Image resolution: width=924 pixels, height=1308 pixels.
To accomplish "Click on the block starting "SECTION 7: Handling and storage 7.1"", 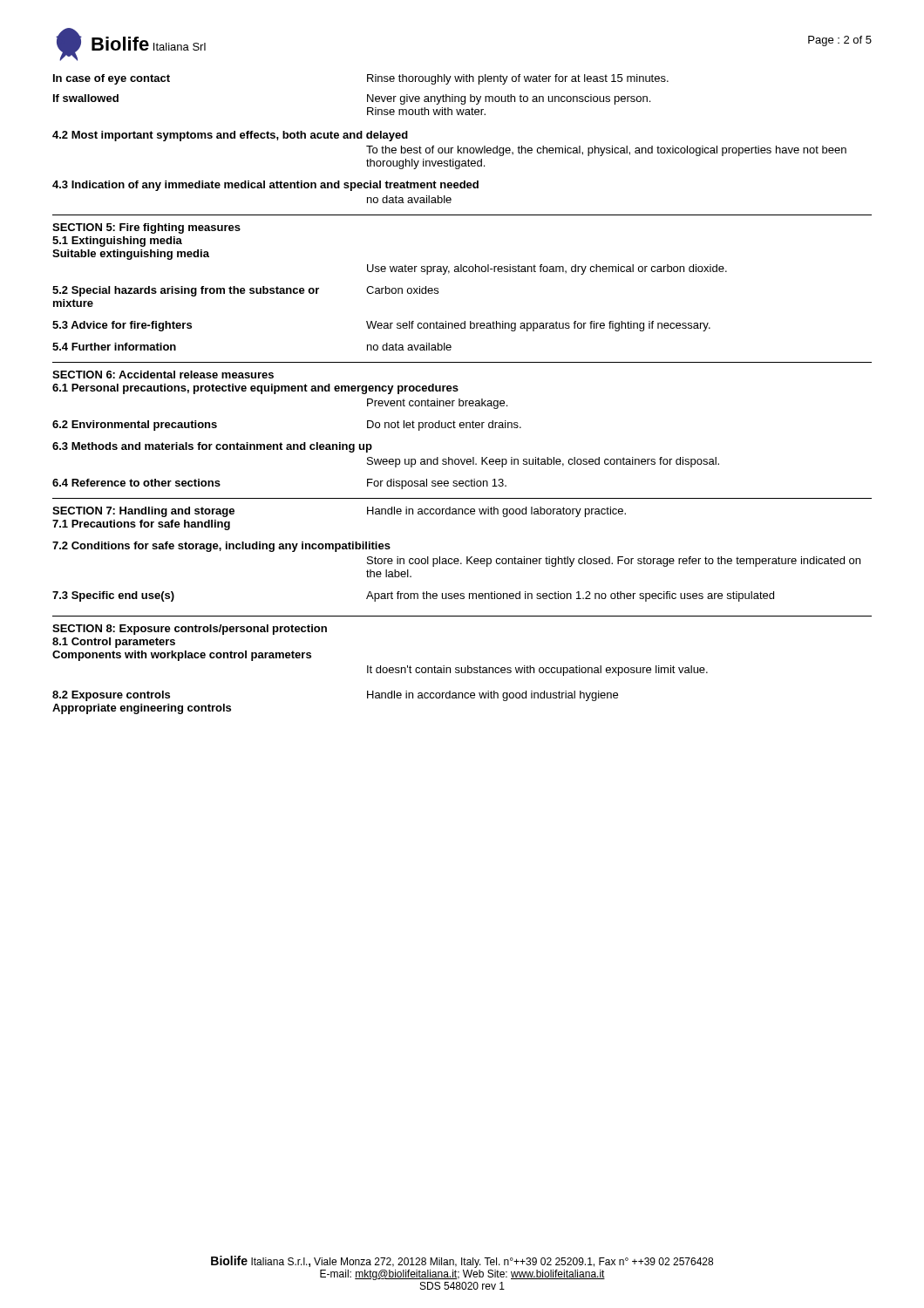I will pyautogui.click(x=144, y=517).
